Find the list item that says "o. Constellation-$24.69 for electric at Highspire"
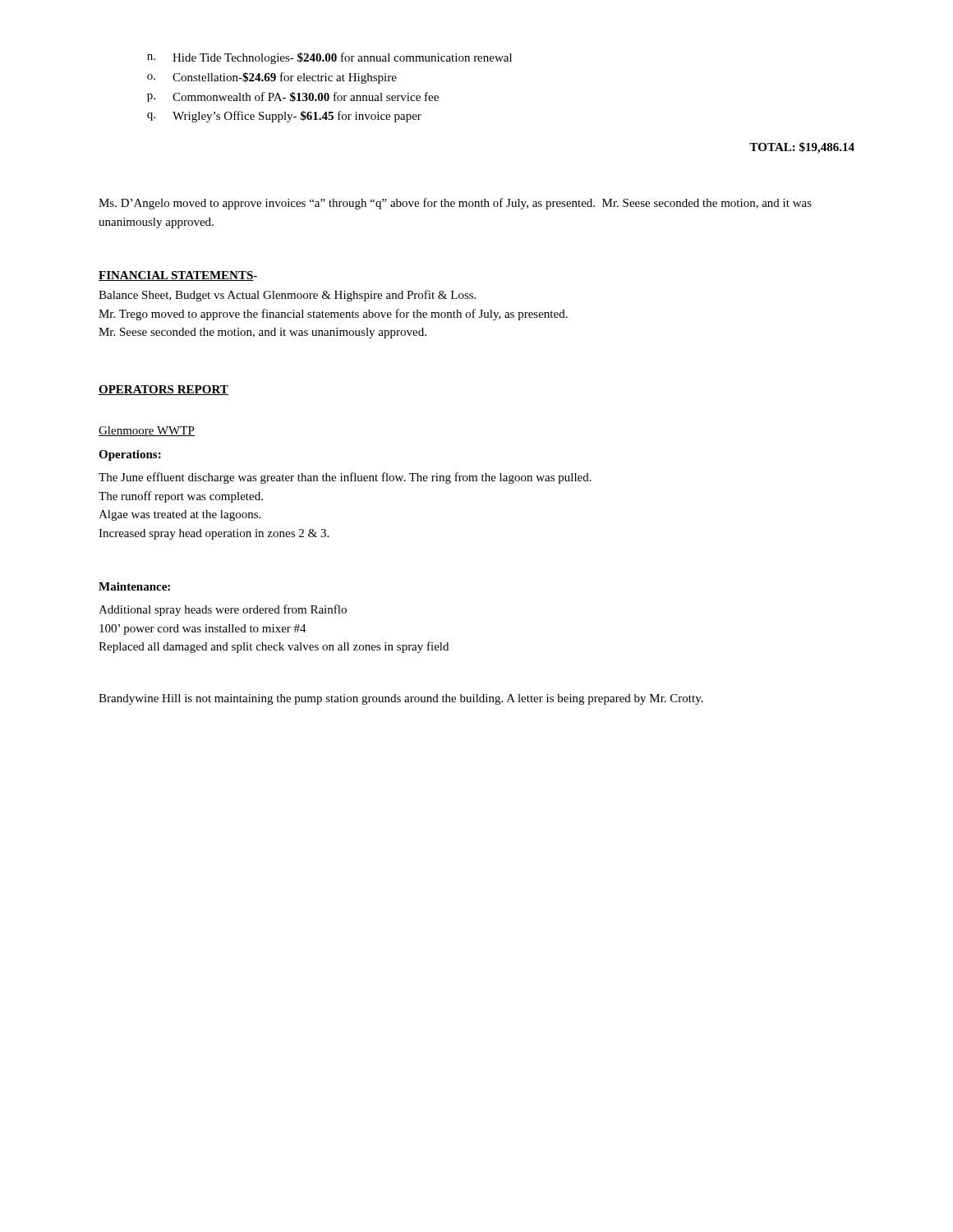The image size is (953, 1232). (x=272, y=78)
